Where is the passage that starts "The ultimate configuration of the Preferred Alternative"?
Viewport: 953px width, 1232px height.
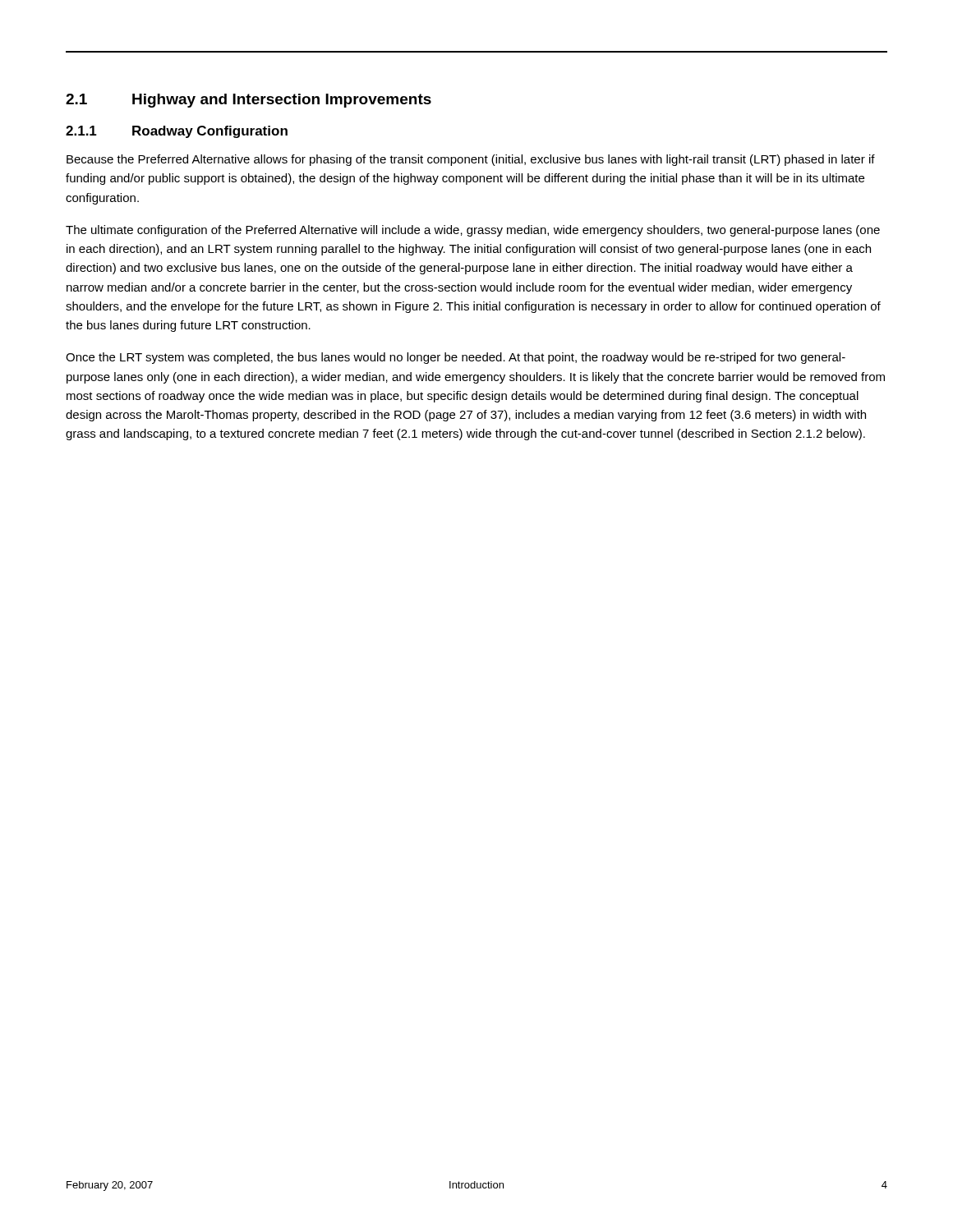coord(473,277)
